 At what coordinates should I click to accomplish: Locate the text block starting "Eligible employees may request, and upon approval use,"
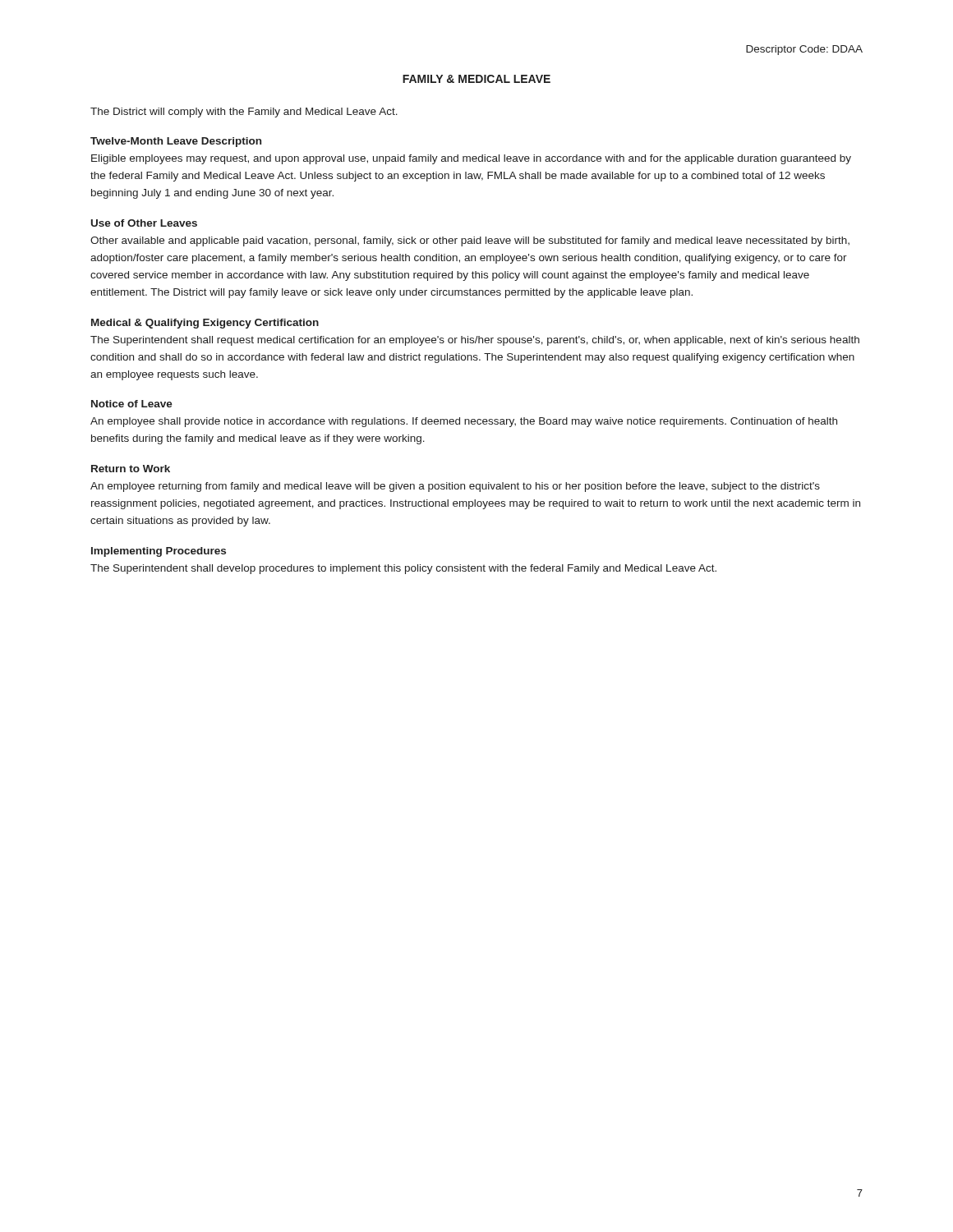point(471,175)
